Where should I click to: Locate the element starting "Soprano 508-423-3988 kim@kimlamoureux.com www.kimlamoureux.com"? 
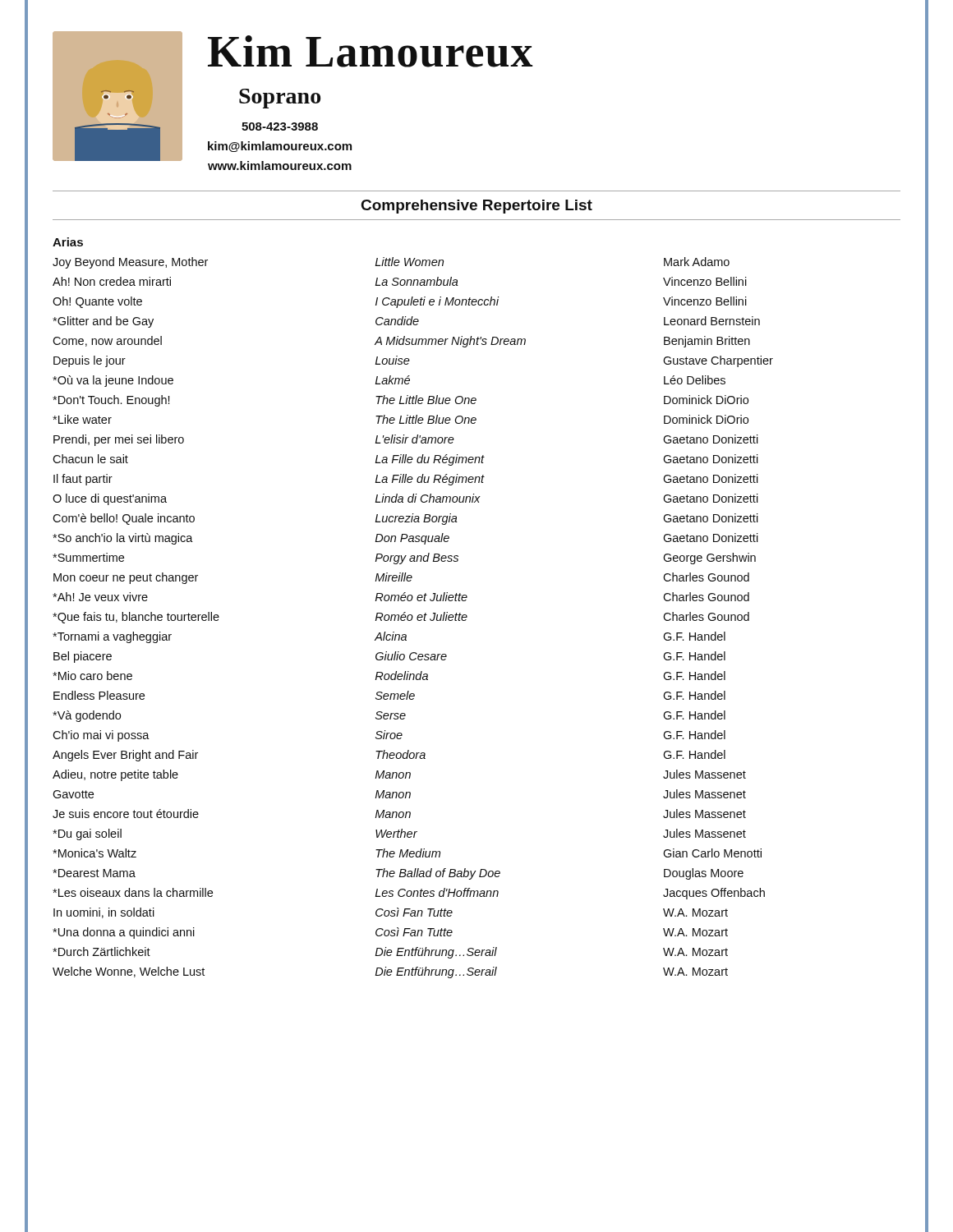280,127
